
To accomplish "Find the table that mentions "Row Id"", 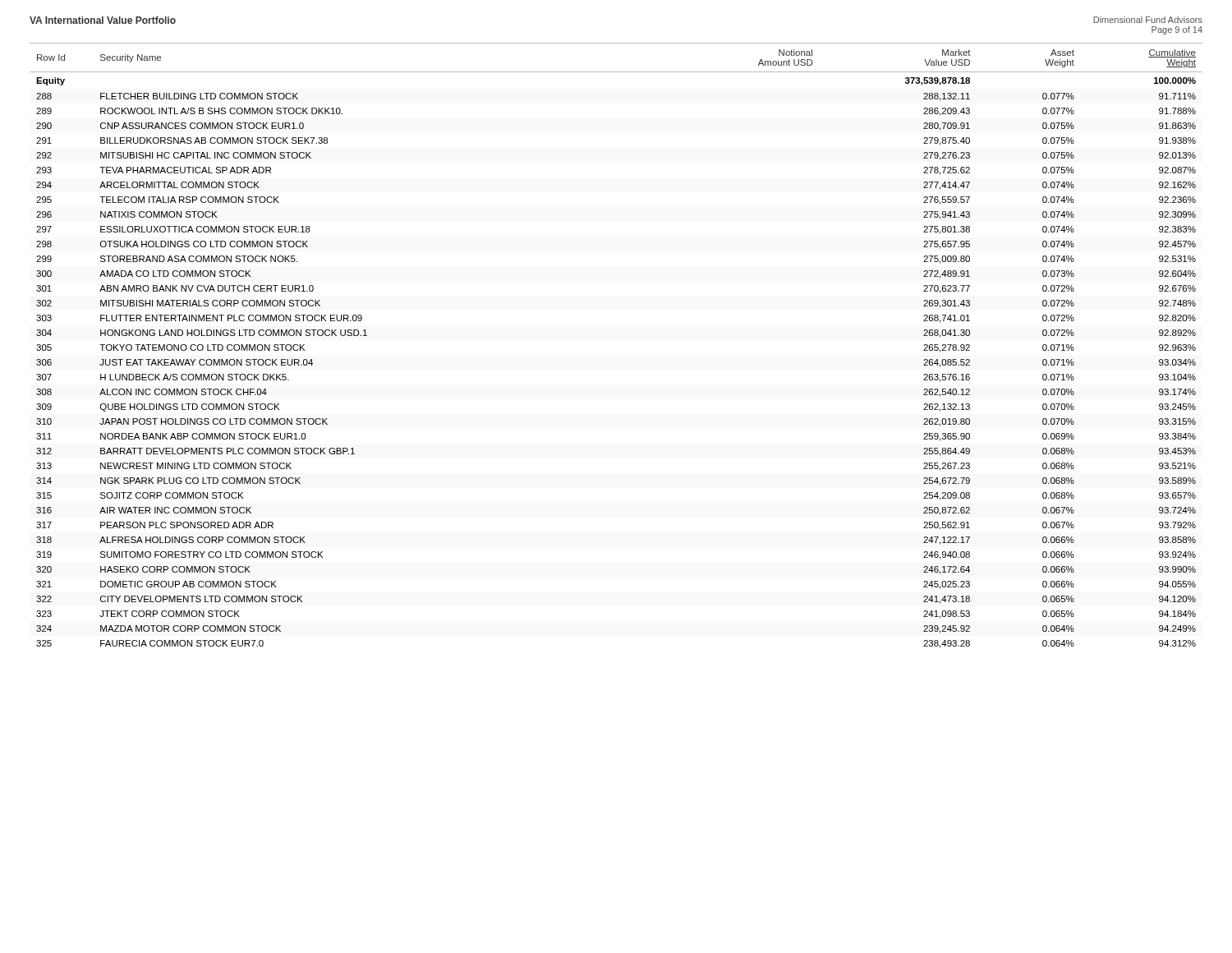I will (x=616, y=347).
